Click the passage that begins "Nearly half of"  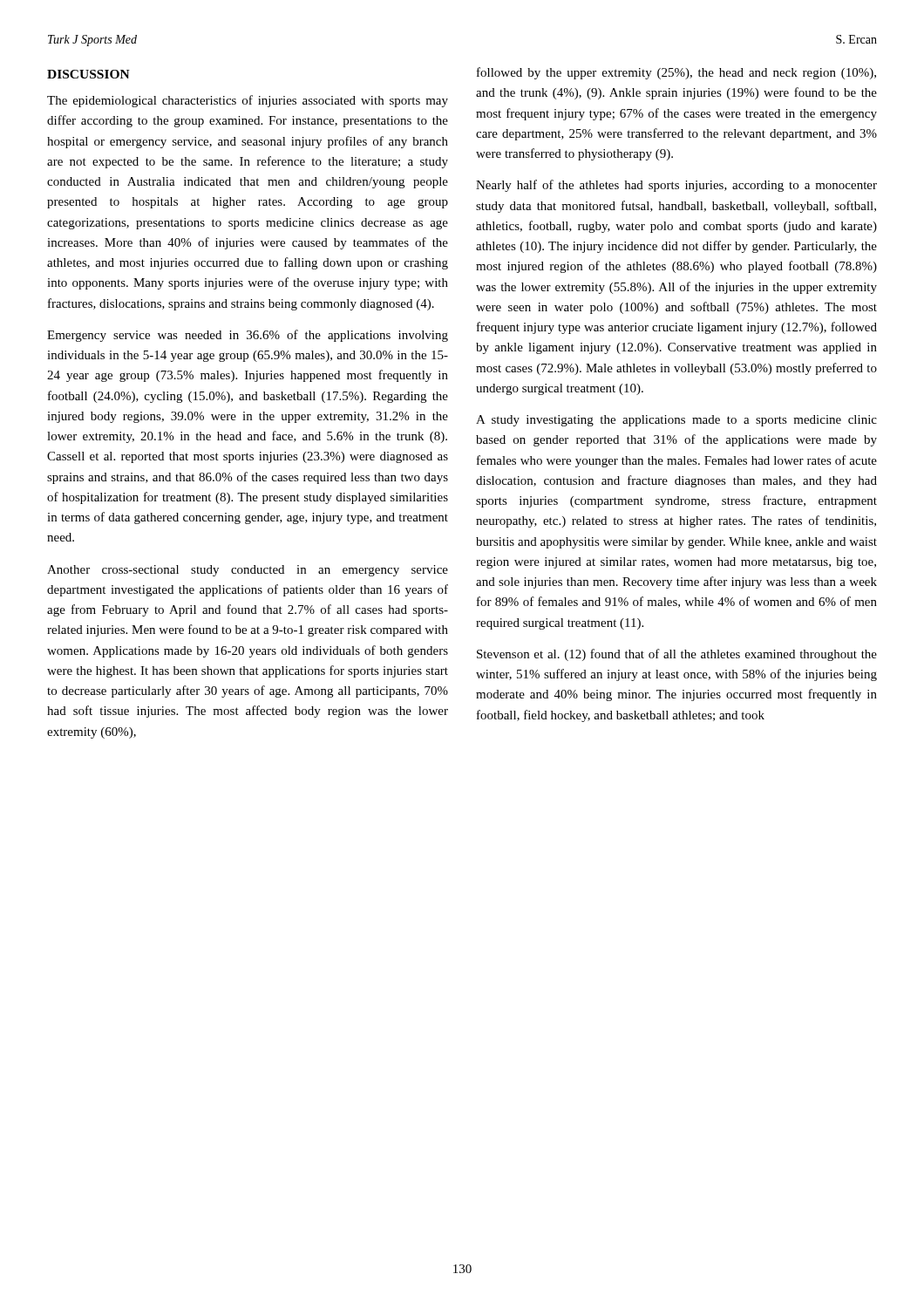[676, 287]
